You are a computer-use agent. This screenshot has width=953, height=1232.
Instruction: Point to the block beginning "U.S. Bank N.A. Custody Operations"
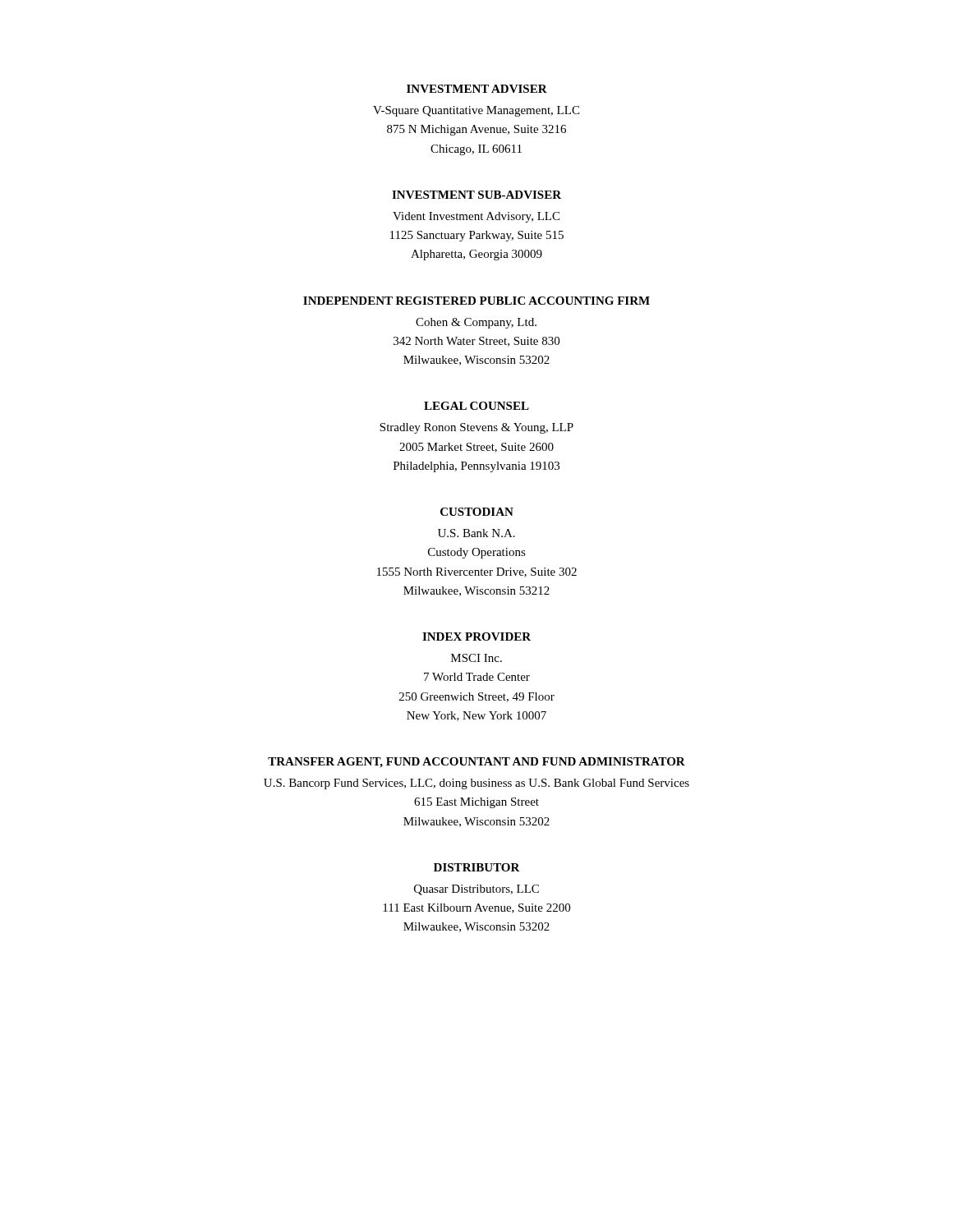tap(476, 562)
